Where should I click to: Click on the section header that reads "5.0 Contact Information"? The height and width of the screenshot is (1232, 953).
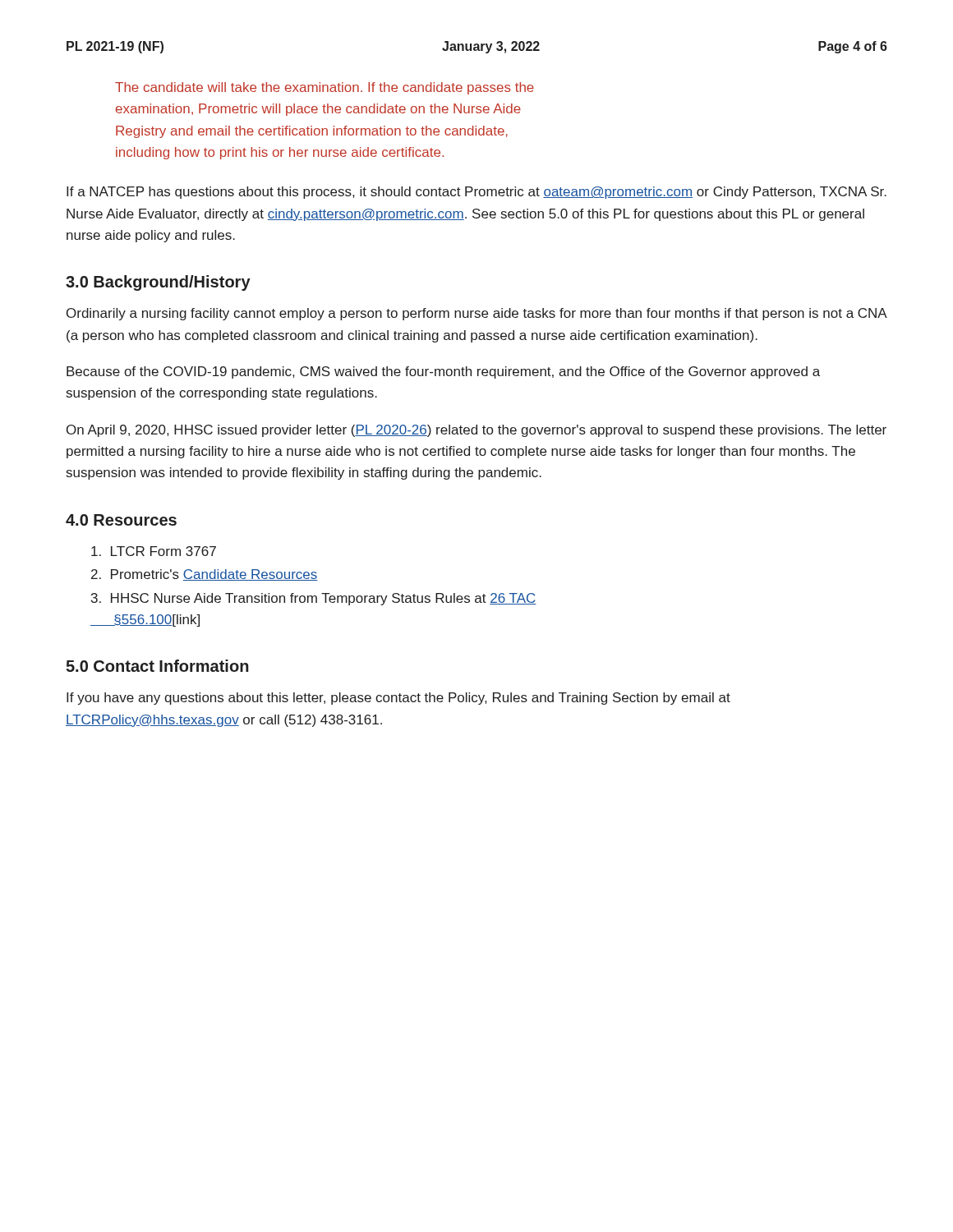157,666
